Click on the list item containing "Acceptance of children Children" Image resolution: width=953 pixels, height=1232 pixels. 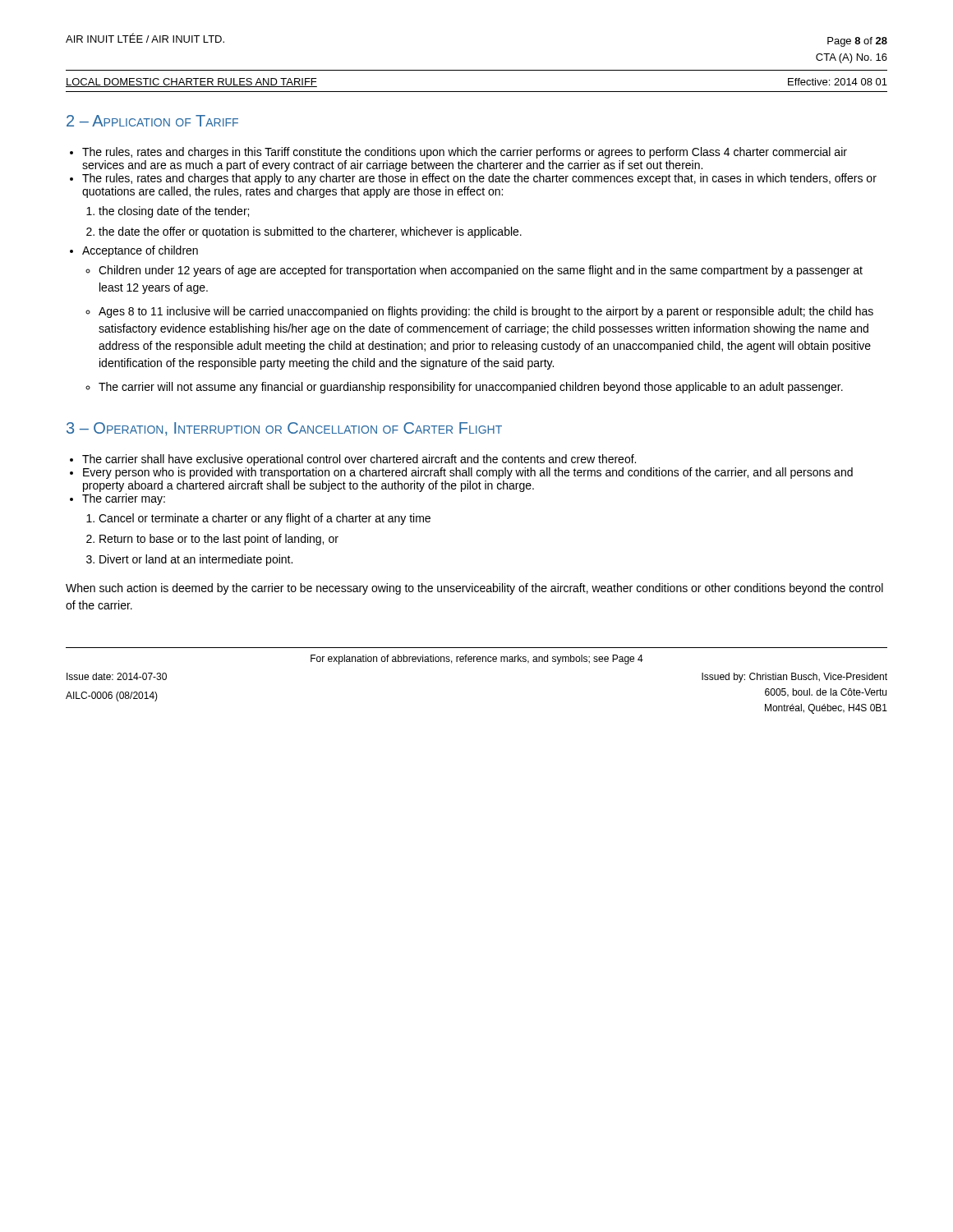(x=485, y=320)
